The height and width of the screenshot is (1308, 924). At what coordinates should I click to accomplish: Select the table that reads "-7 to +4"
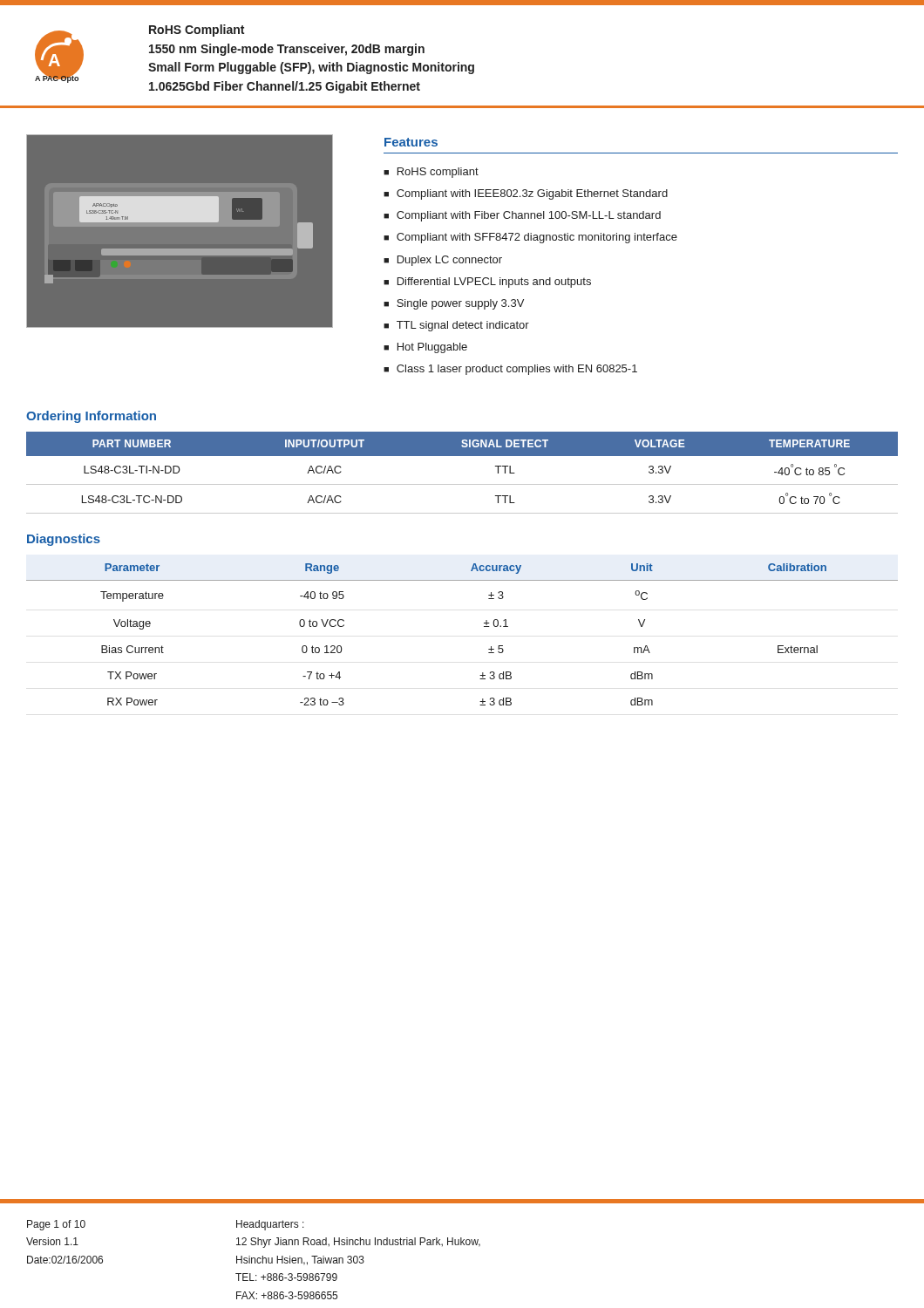click(462, 635)
